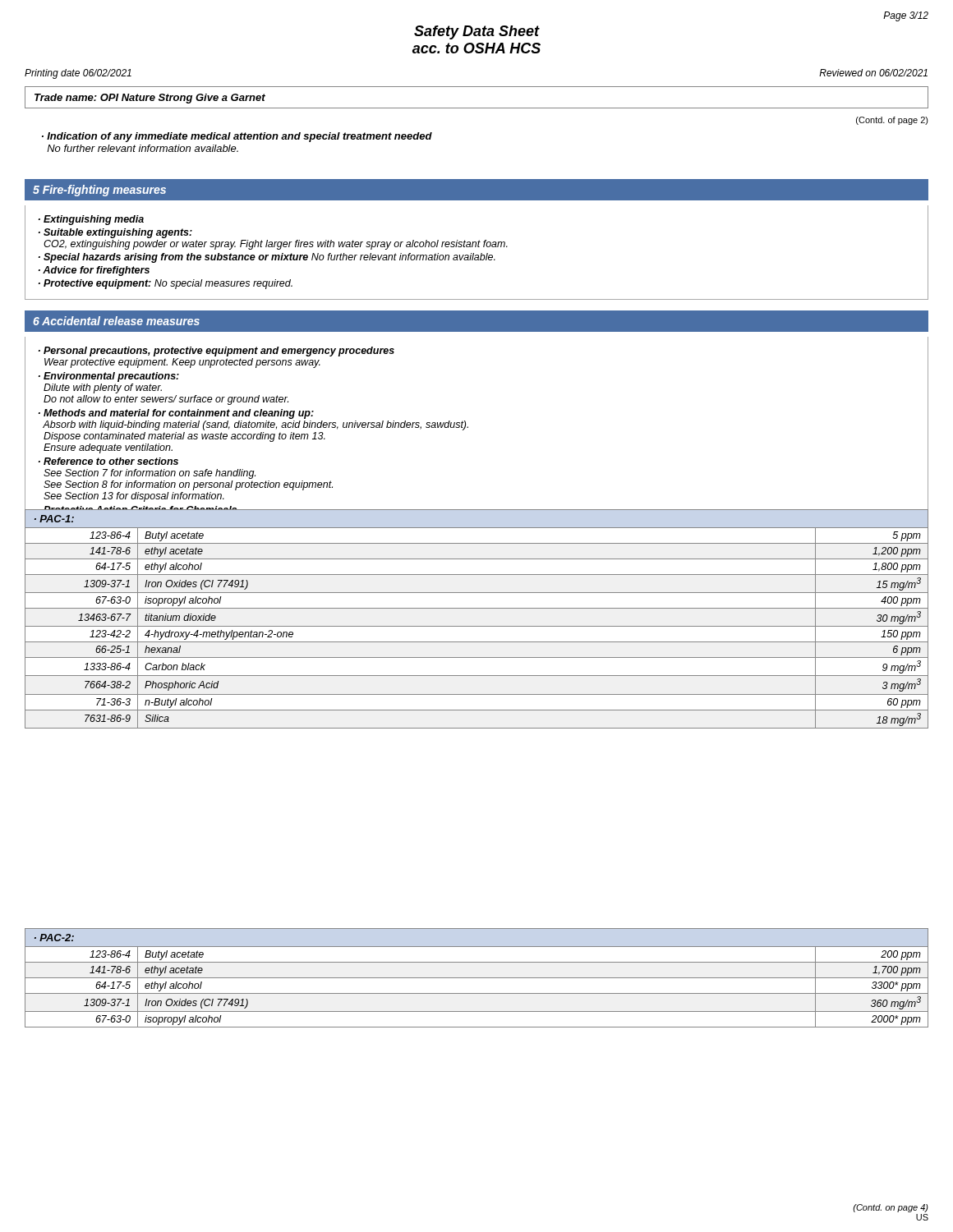This screenshot has height=1232, width=953.
Task: Select the title with the text "Safety Data Sheetacc. to OSHA"
Action: pos(476,40)
